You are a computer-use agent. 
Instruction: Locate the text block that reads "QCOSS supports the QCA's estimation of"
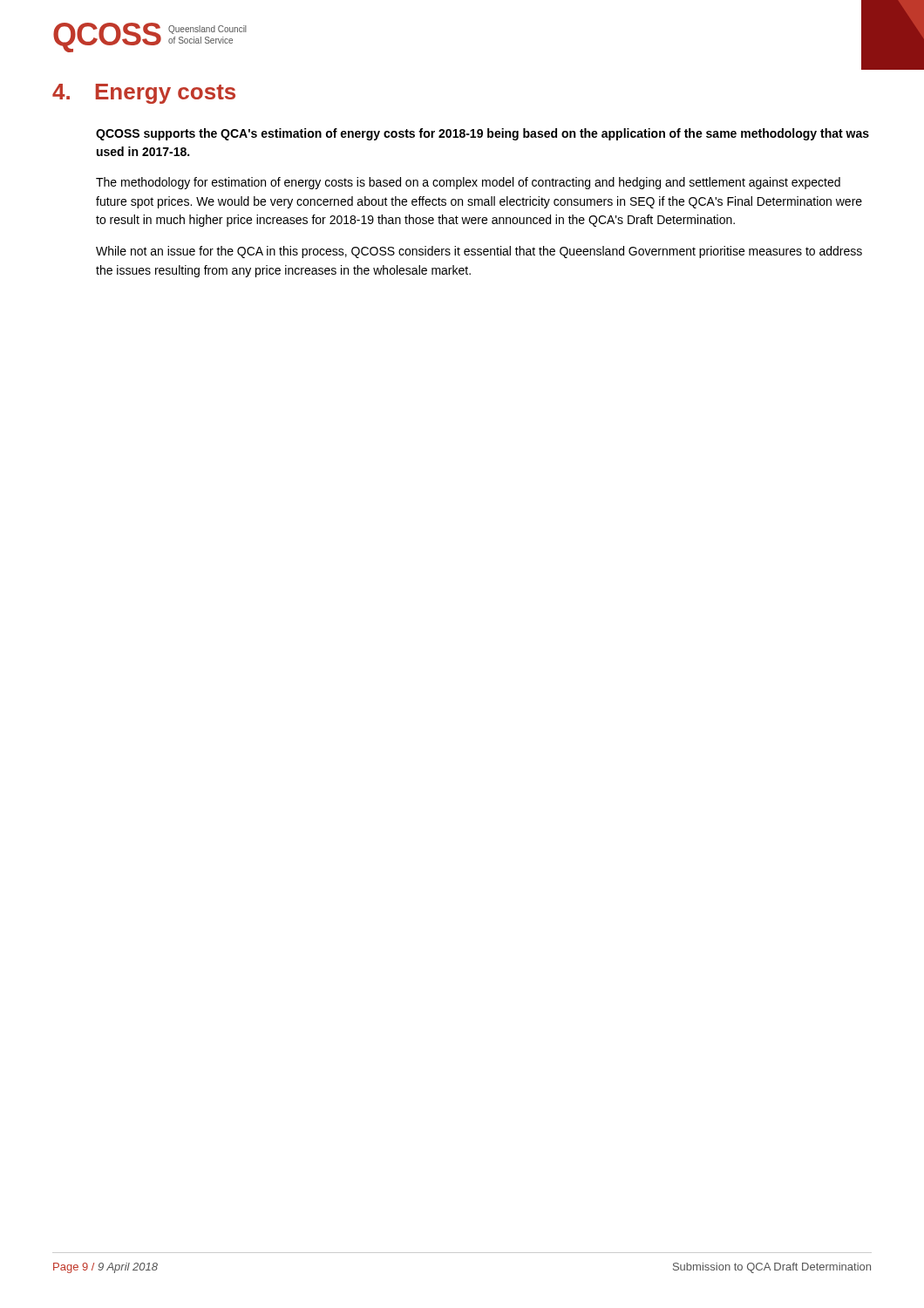(x=483, y=143)
